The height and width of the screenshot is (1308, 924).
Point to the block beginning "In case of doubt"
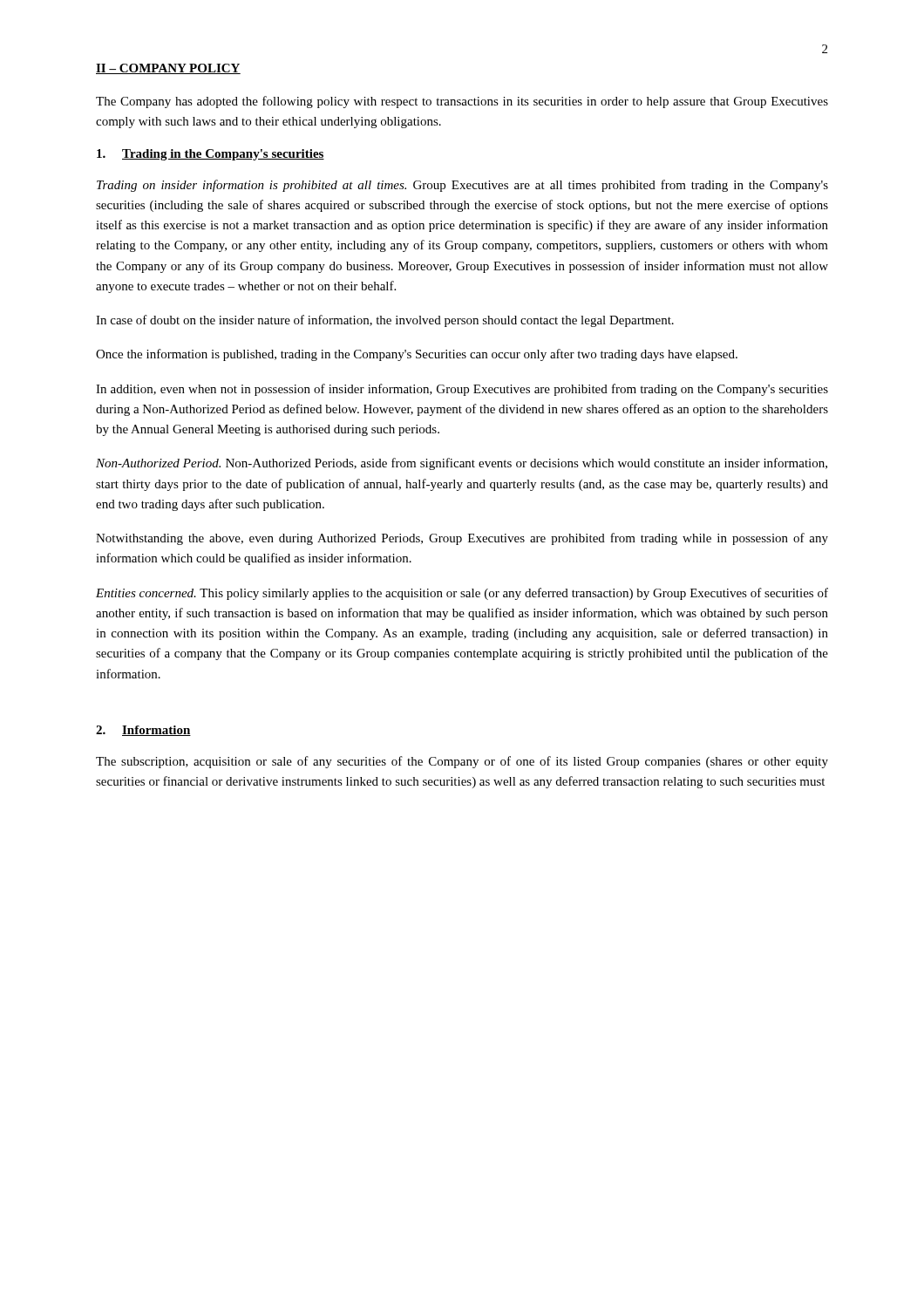pyautogui.click(x=385, y=320)
